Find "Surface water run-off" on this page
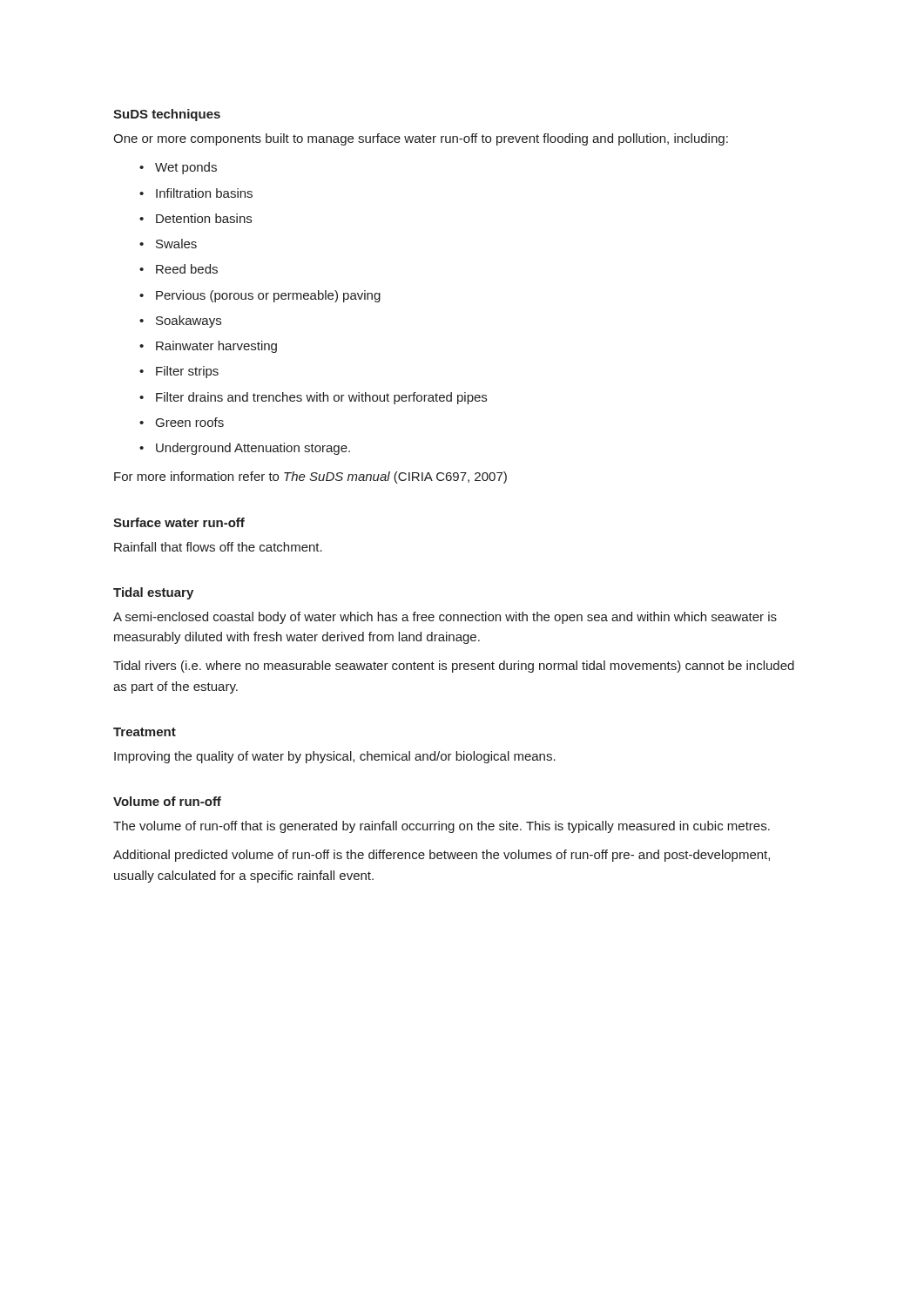 point(179,522)
